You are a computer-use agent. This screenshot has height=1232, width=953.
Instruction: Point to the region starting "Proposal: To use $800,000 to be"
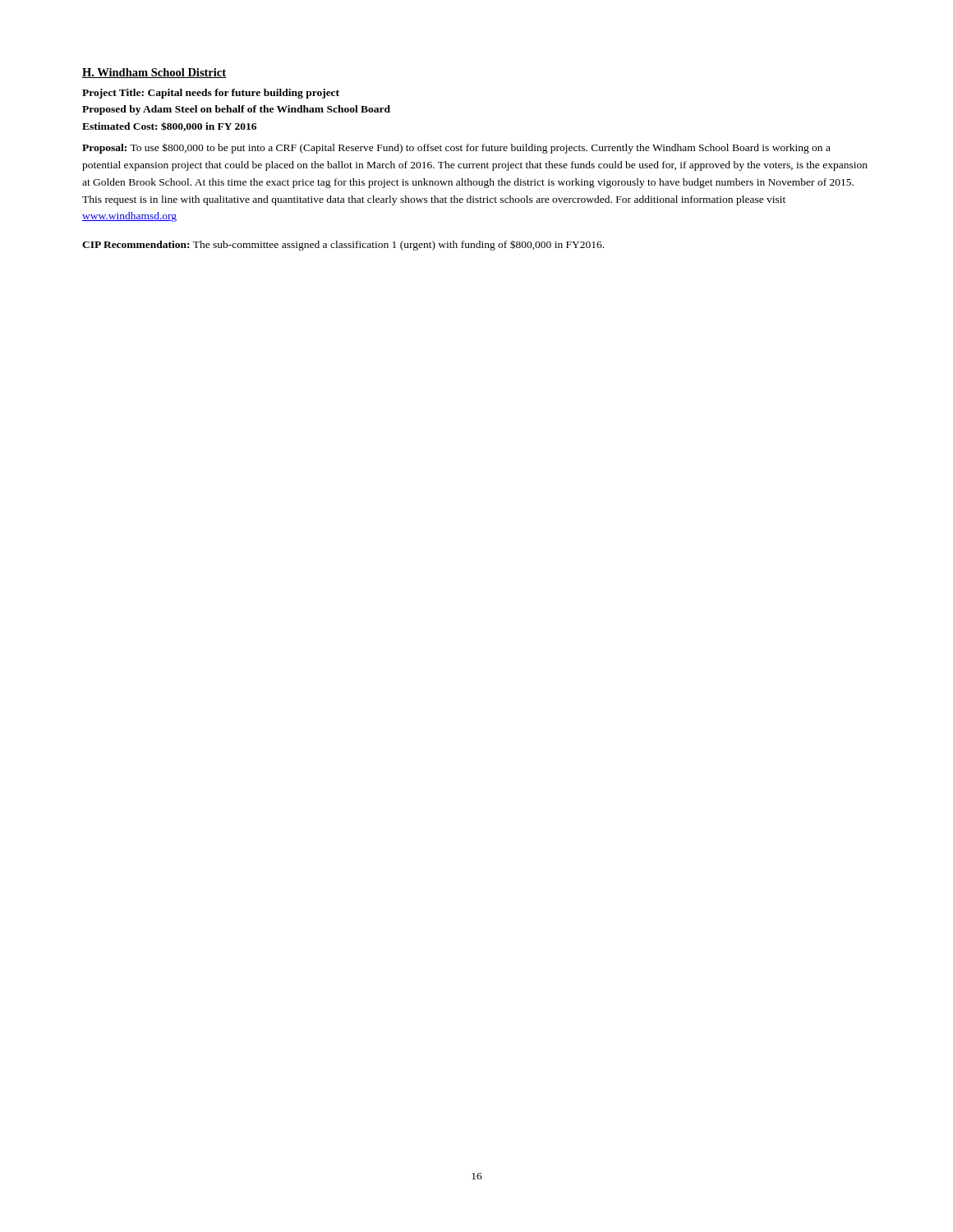[x=476, y=182]
